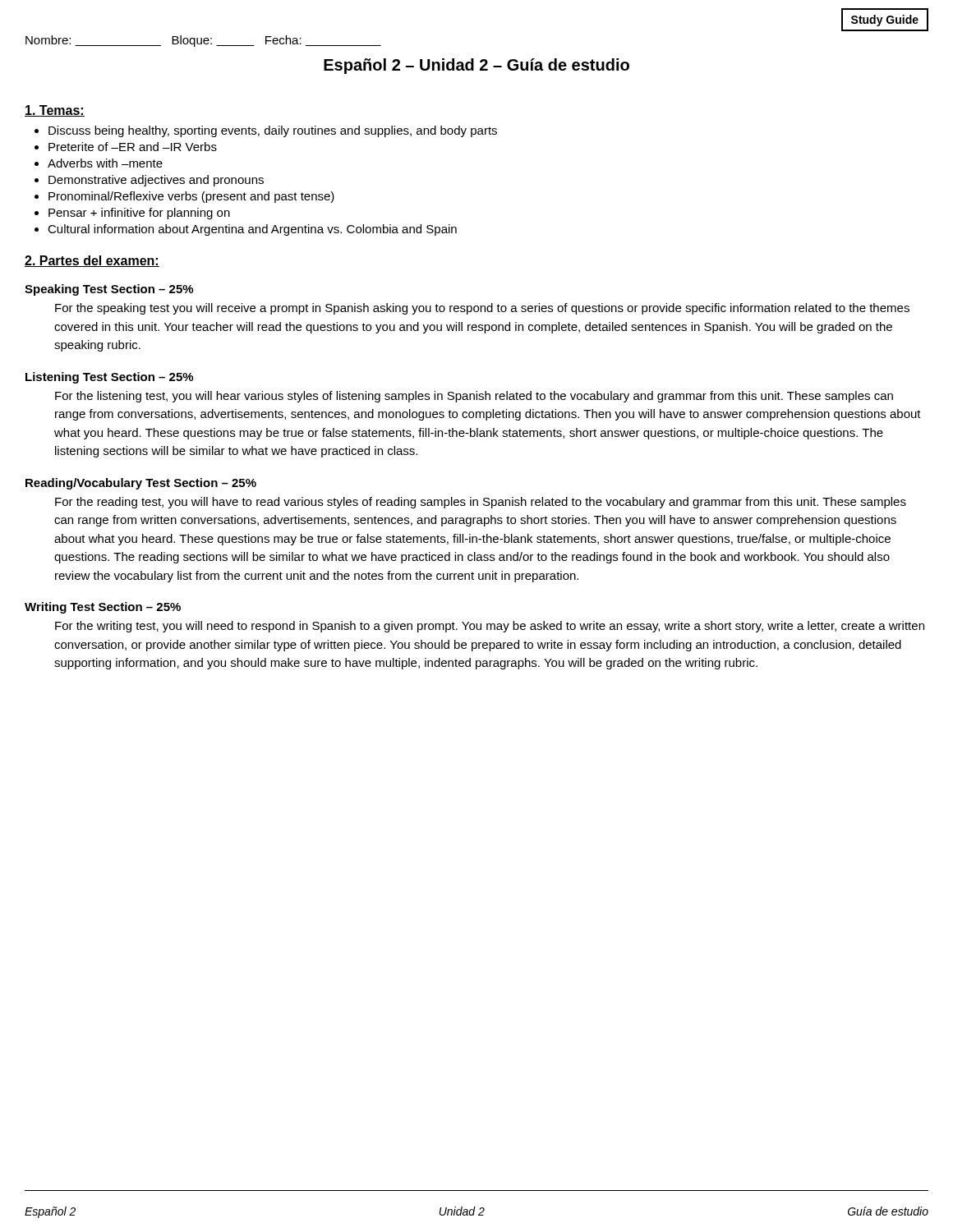Find the section header that reads "Speaking Test Section"
Screen dimensions: 1232x953
click(x=109, y=289)
